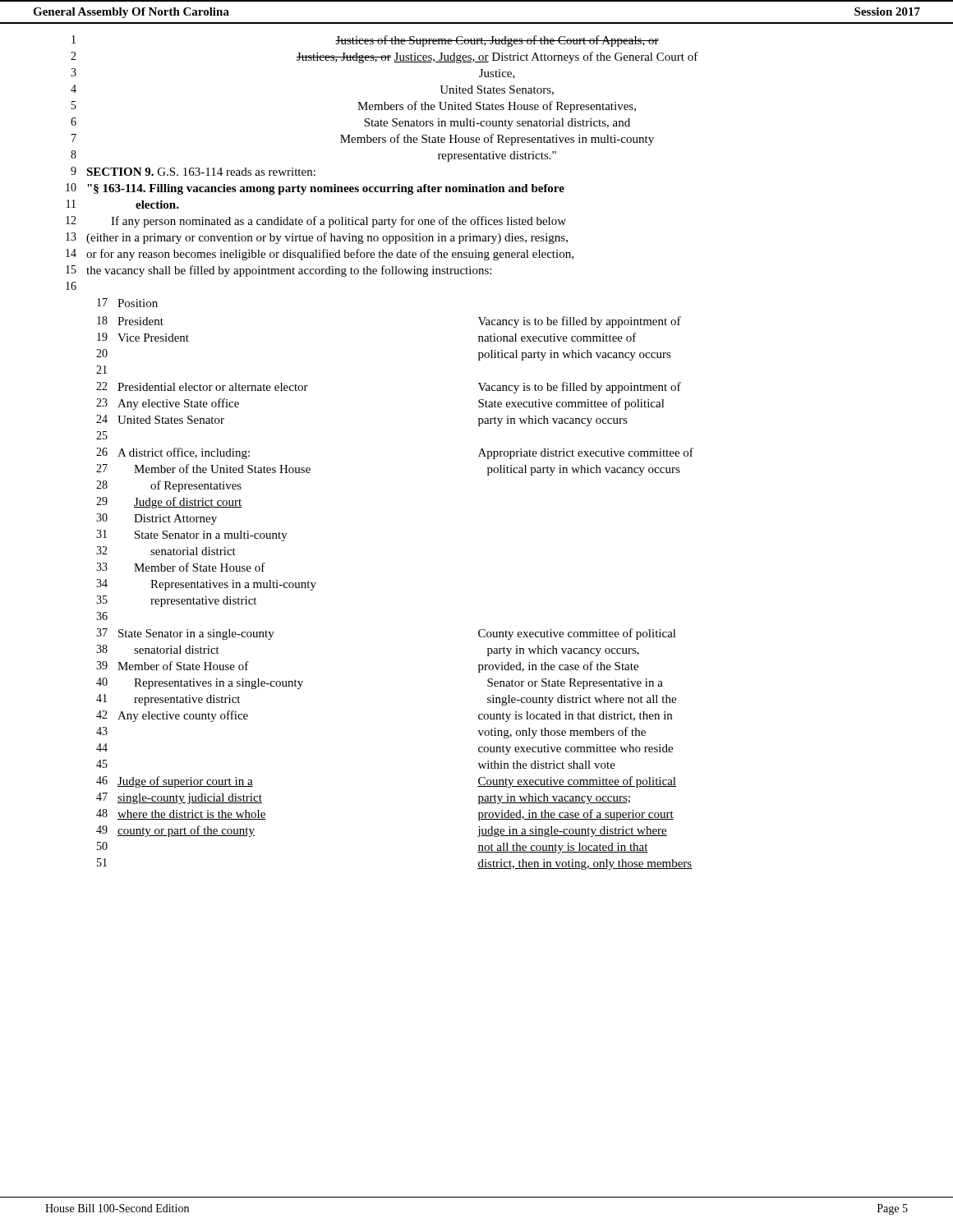Locate the text block containing "1 Justices of"

pyautogui.click(x=476, y=40)
